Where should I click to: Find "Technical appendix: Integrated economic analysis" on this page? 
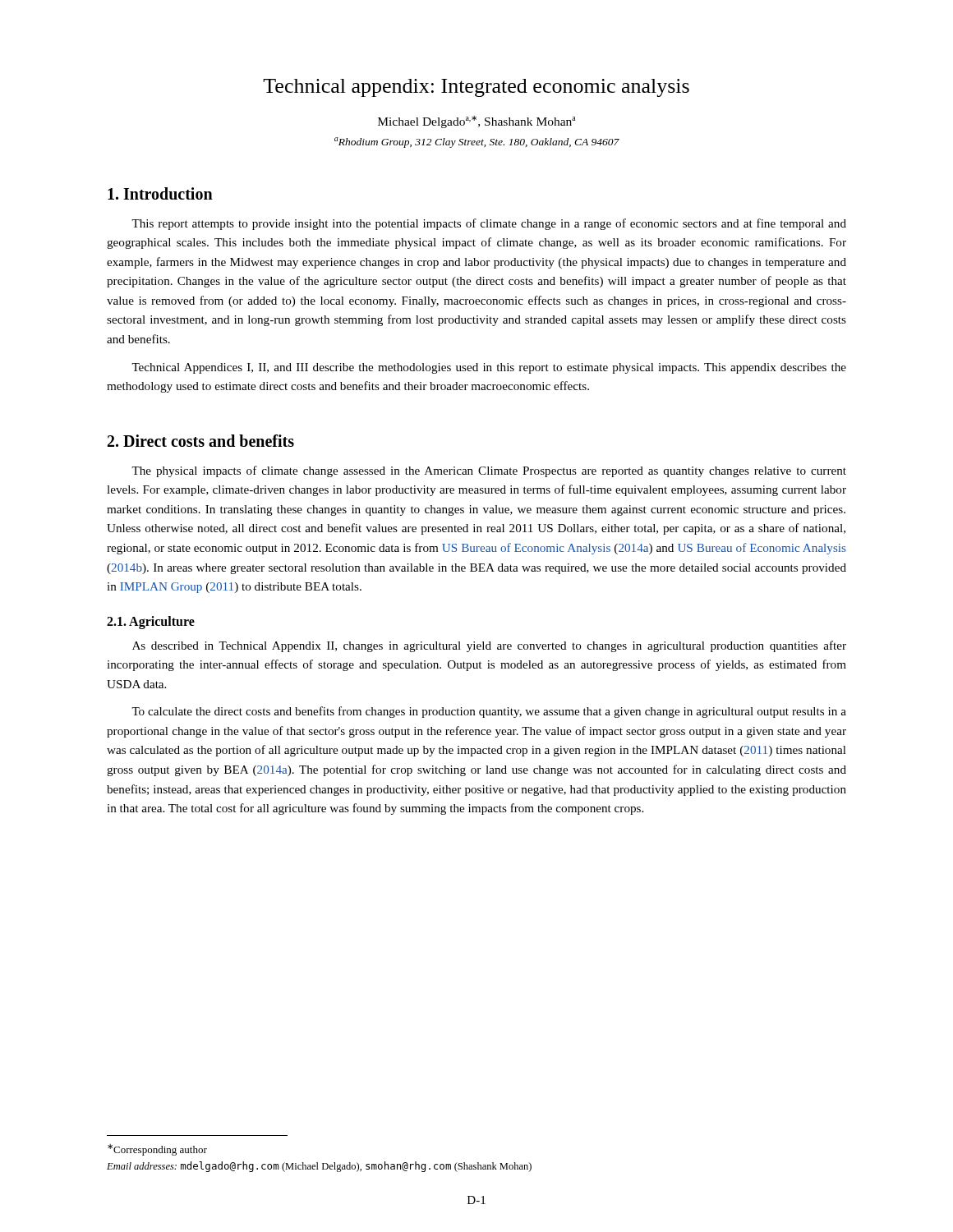coord(476,86)
